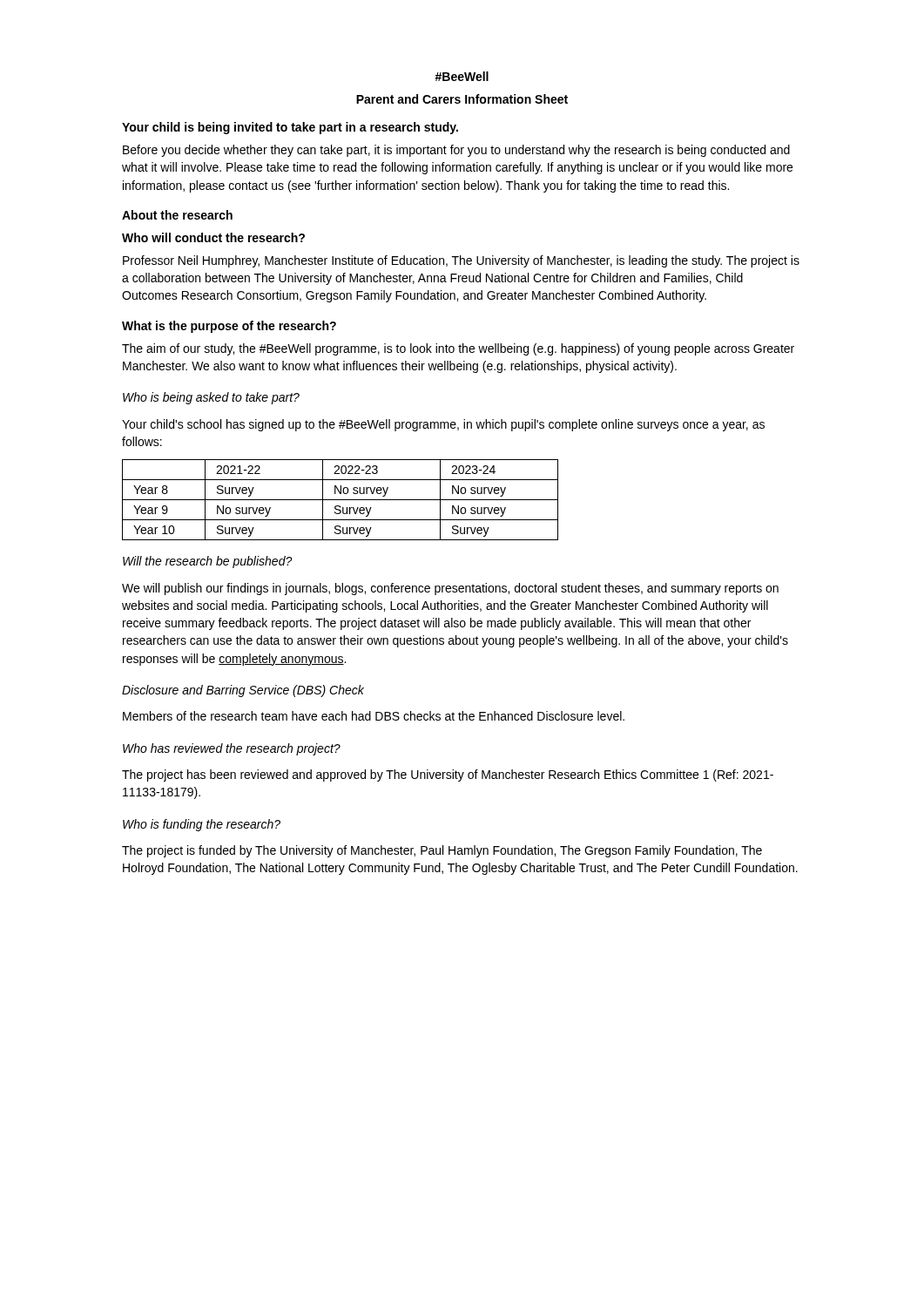924x1307 pixels.
Task: Locate the table with the text "No survey"
Action: [x=462, y=500]
